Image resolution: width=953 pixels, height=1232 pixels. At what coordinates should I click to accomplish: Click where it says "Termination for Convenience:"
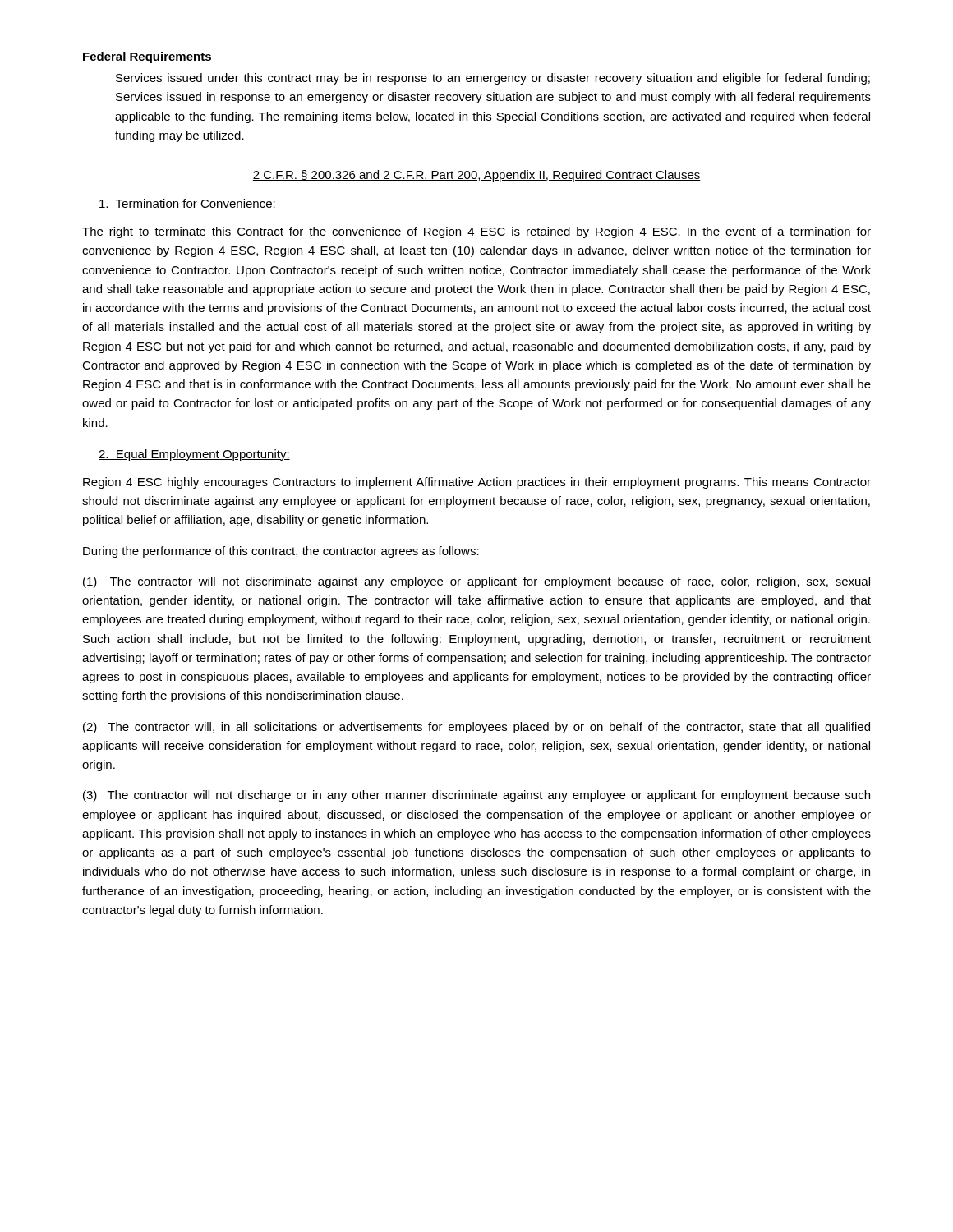(187, 203)
